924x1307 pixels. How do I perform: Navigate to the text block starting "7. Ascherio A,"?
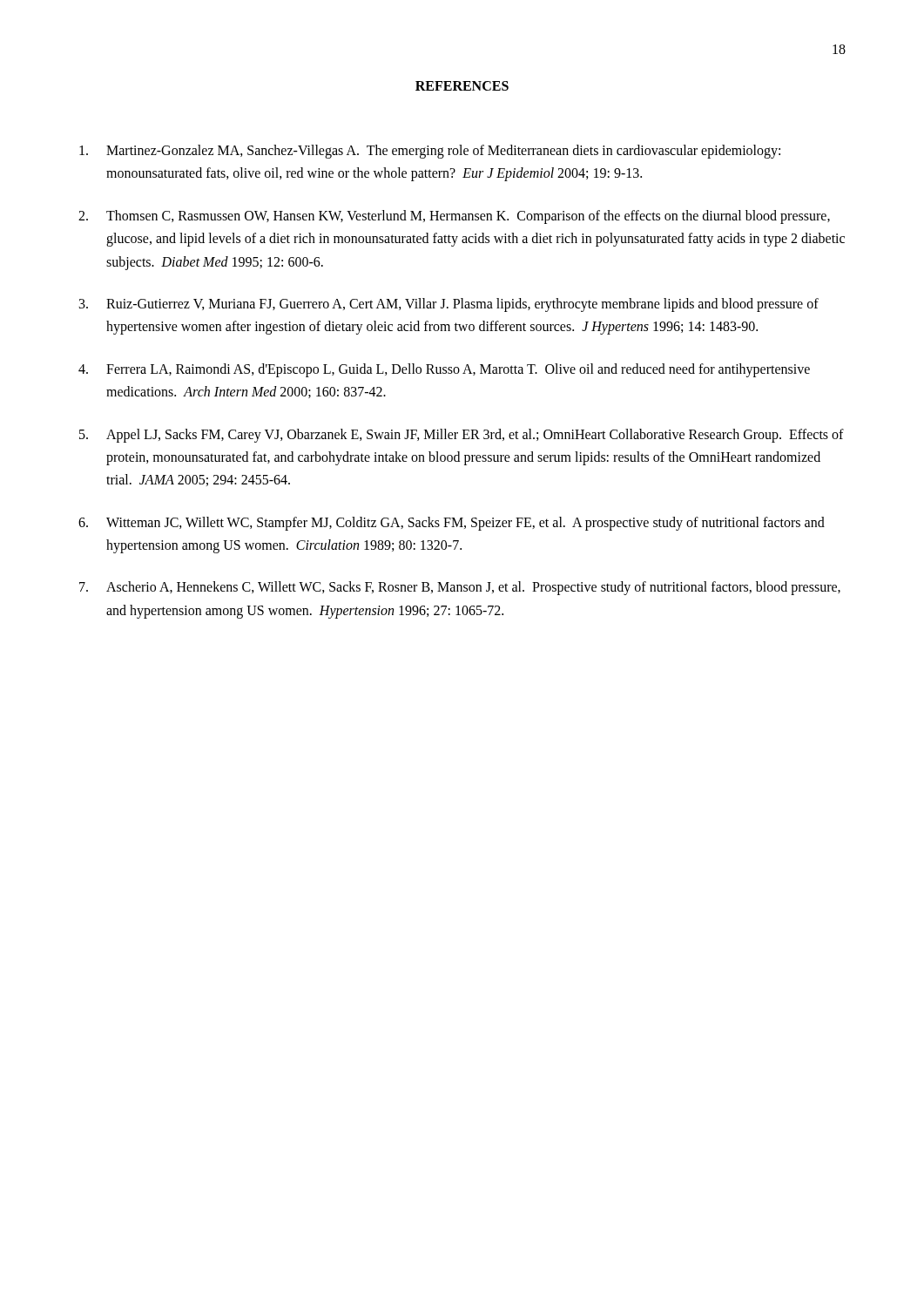[x=462, y=599]
